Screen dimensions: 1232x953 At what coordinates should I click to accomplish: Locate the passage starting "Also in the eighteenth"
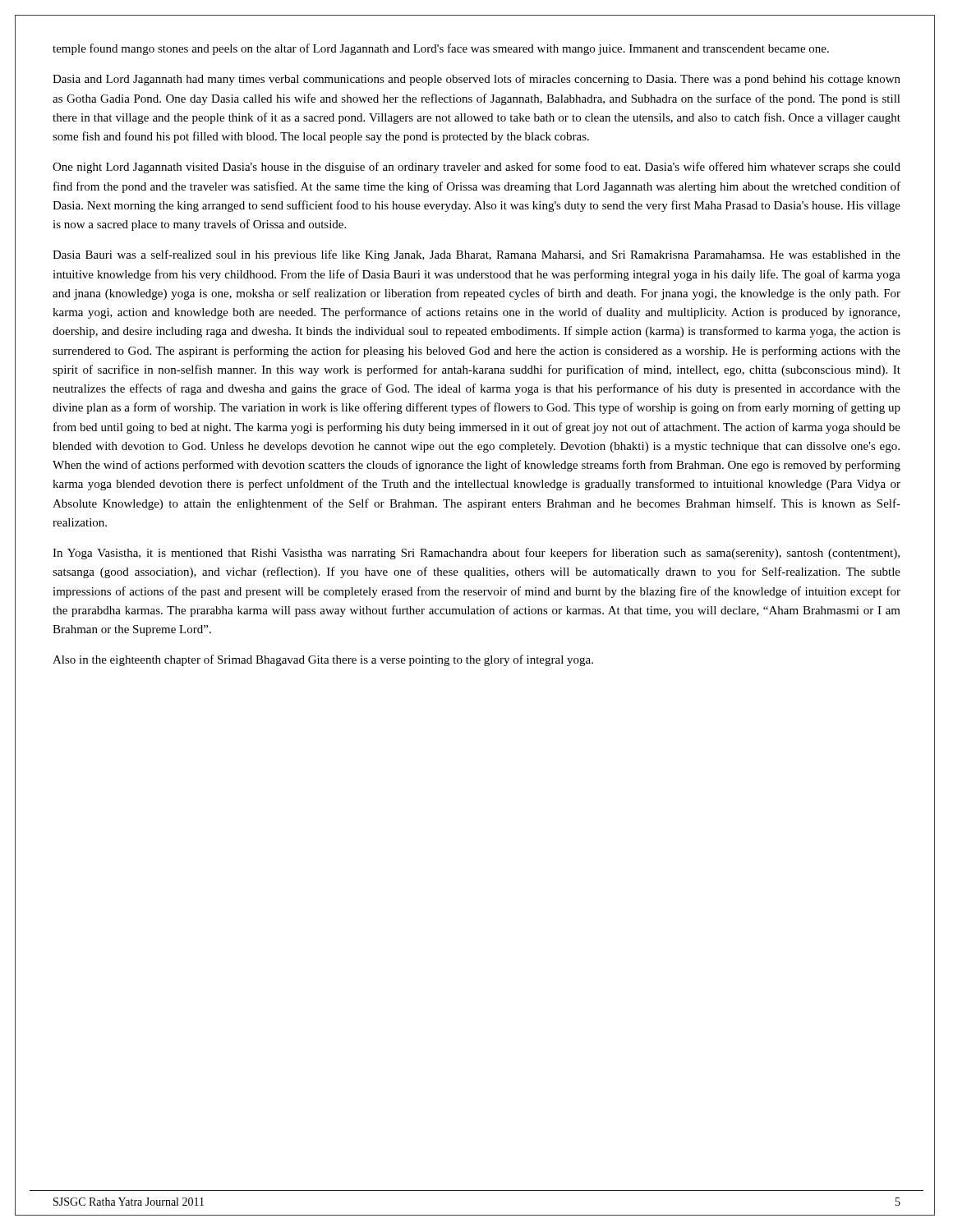(323, 660)
